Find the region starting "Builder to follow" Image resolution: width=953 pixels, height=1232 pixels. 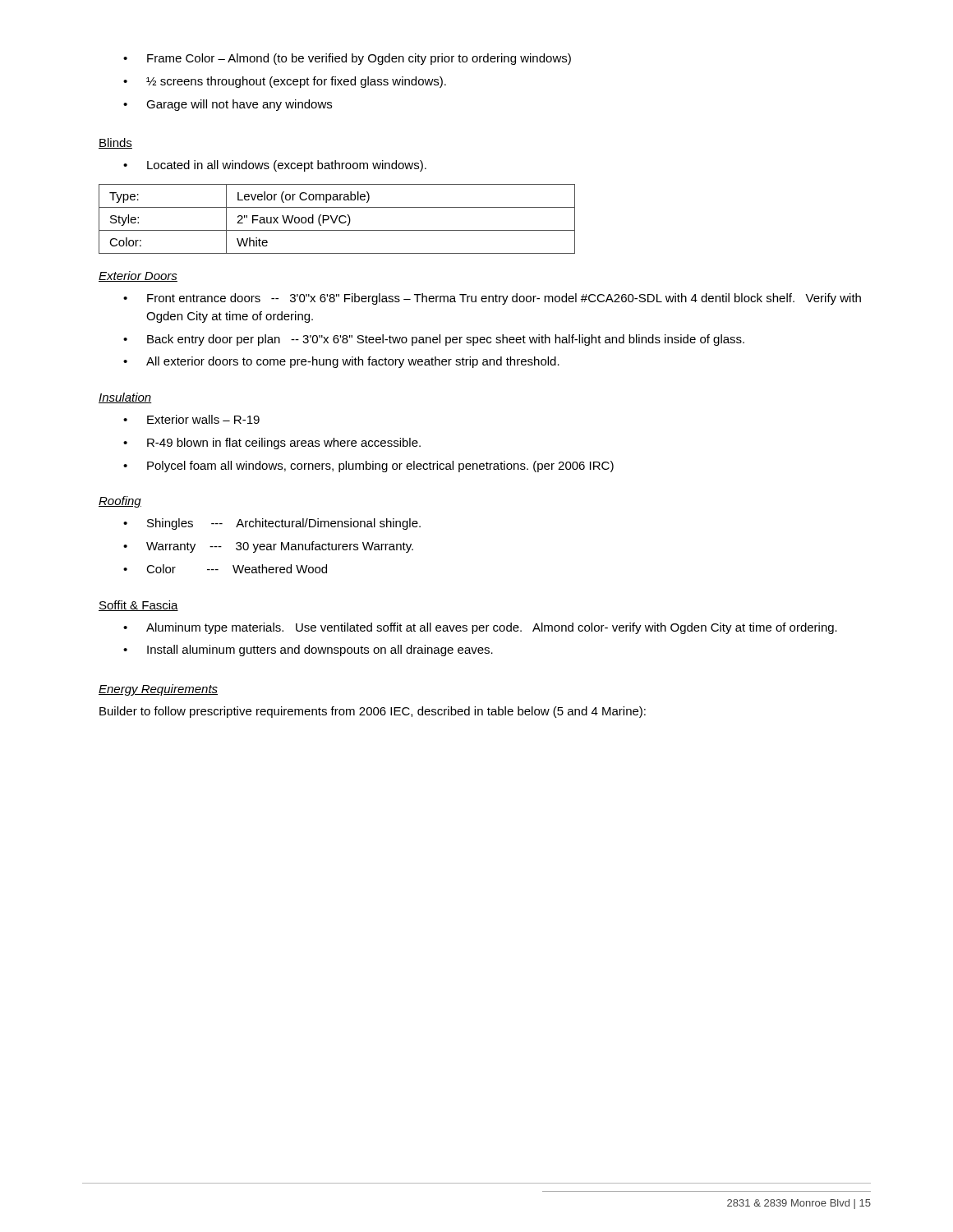pos(373,711)
